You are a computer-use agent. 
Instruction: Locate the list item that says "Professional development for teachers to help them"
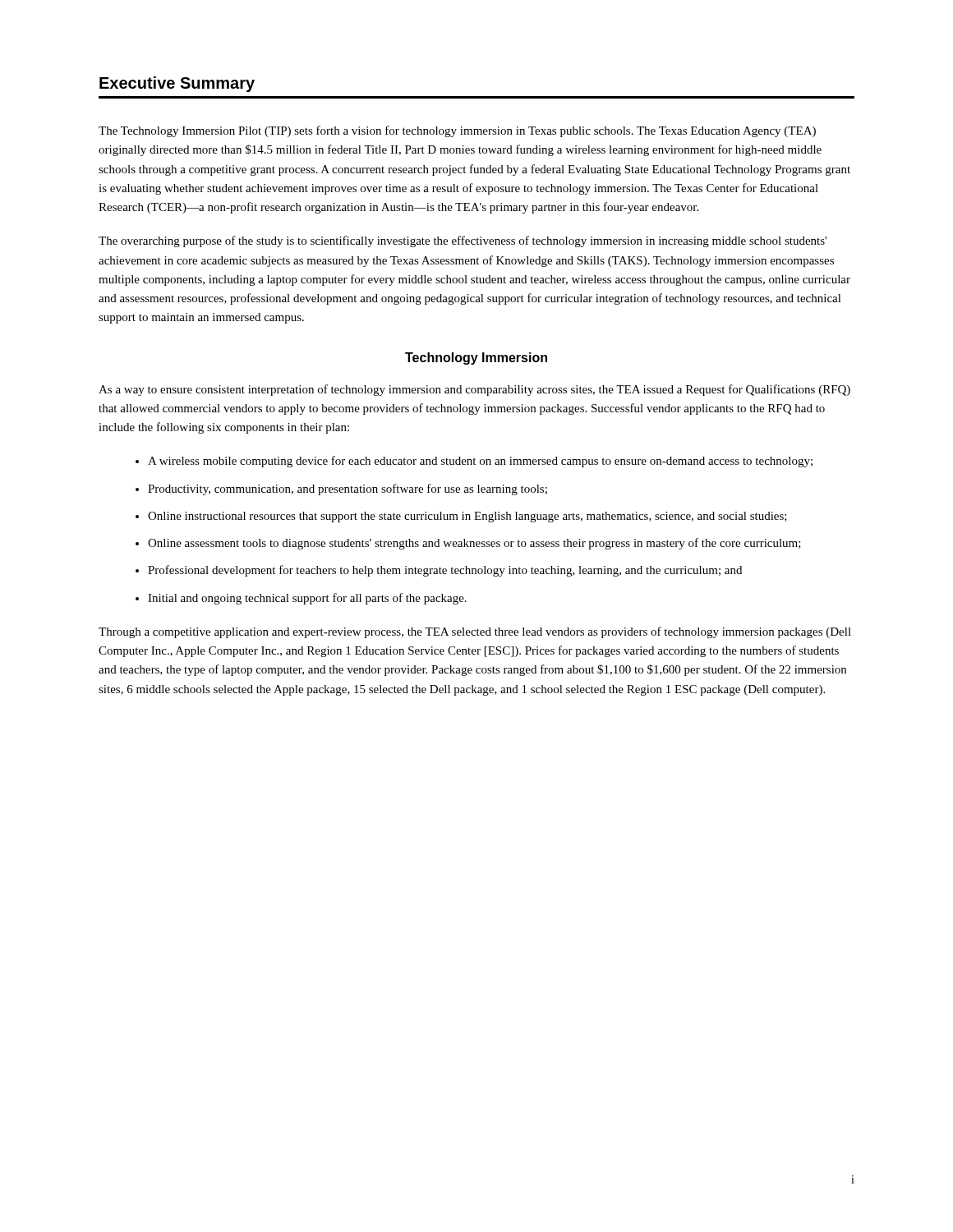[x=445, y=570]
